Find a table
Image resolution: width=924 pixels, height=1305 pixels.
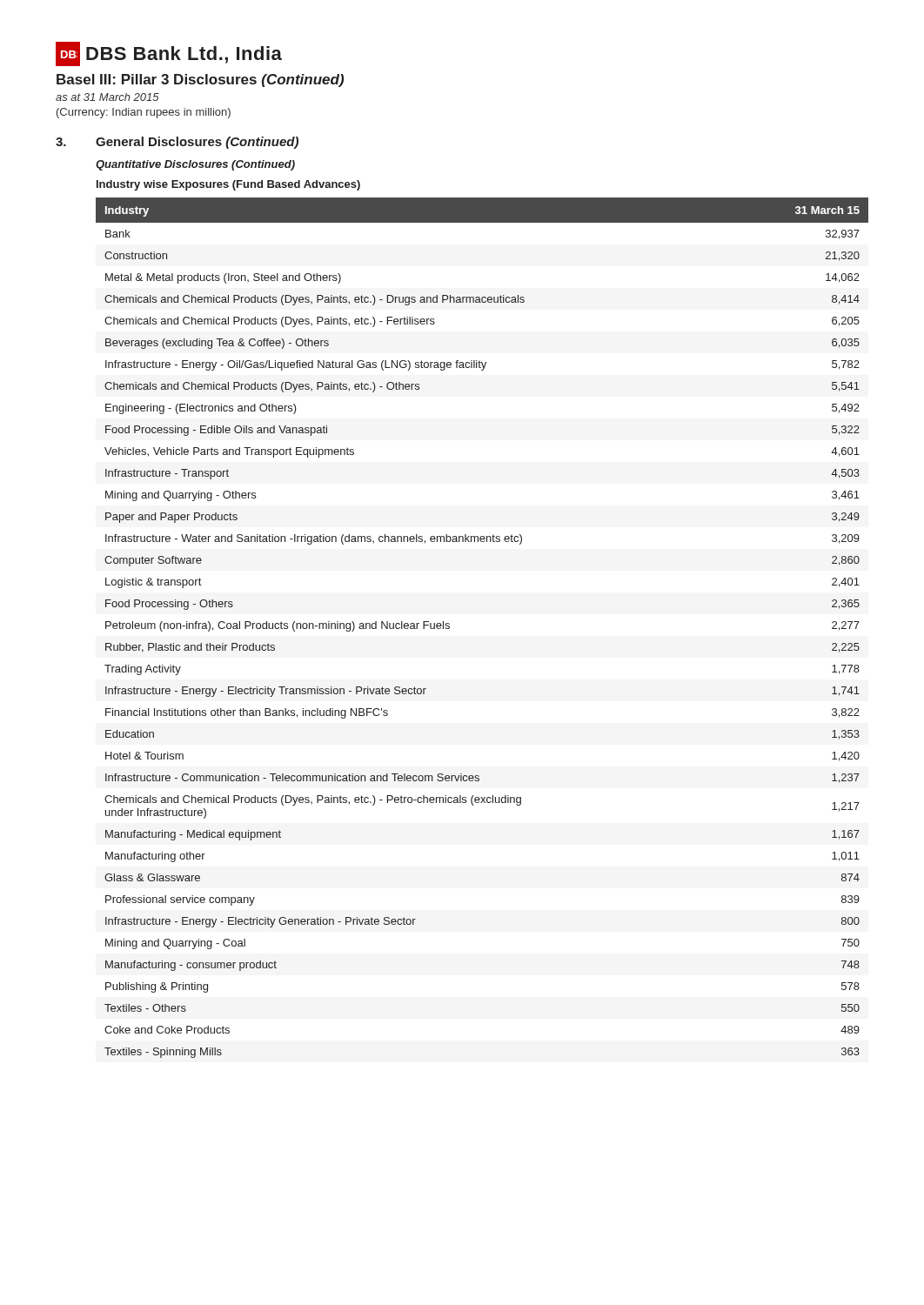tap(482, 630)
